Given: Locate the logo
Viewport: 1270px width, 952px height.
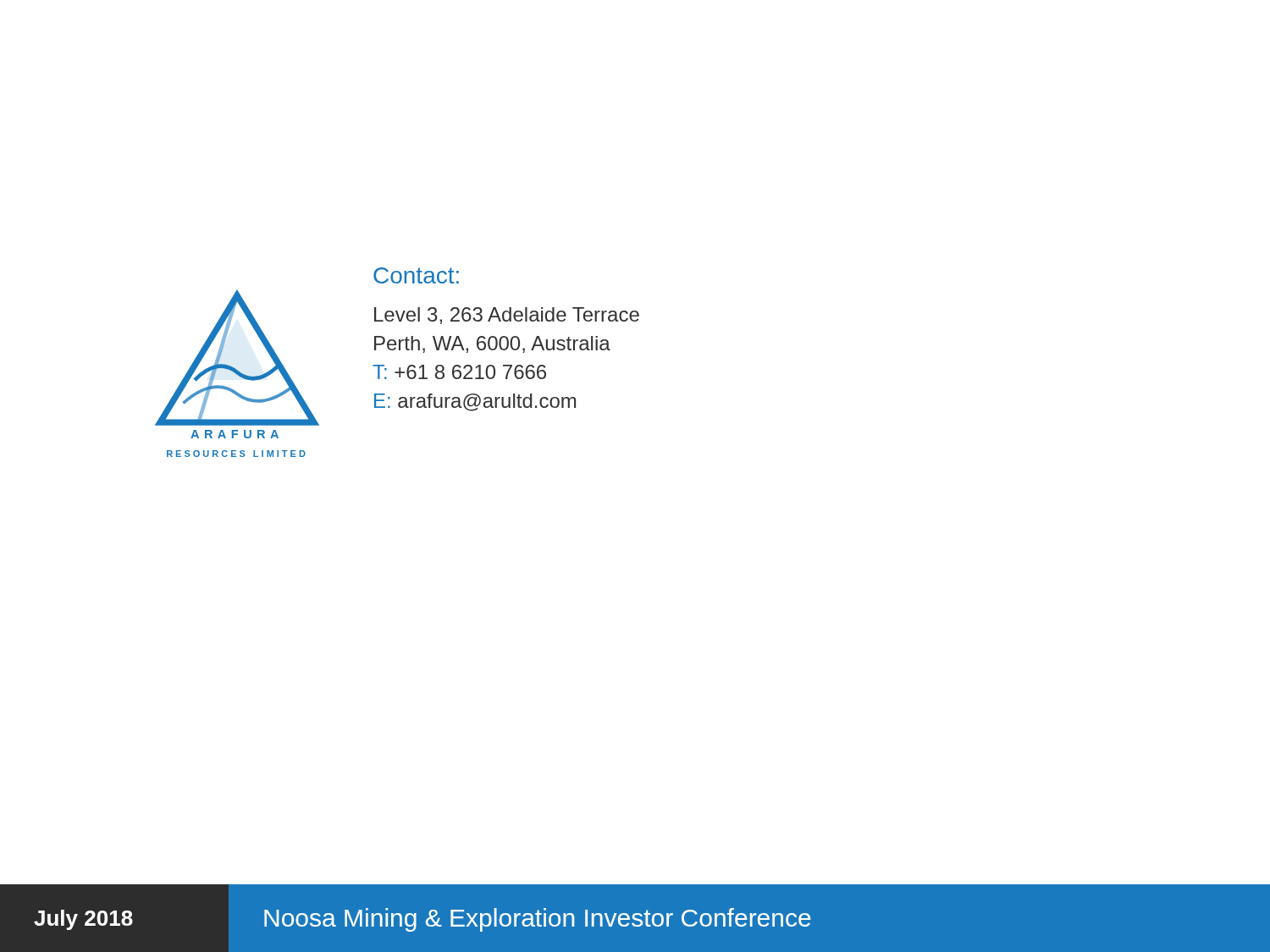Looking at the screenshot, I should tap(237, 373).
